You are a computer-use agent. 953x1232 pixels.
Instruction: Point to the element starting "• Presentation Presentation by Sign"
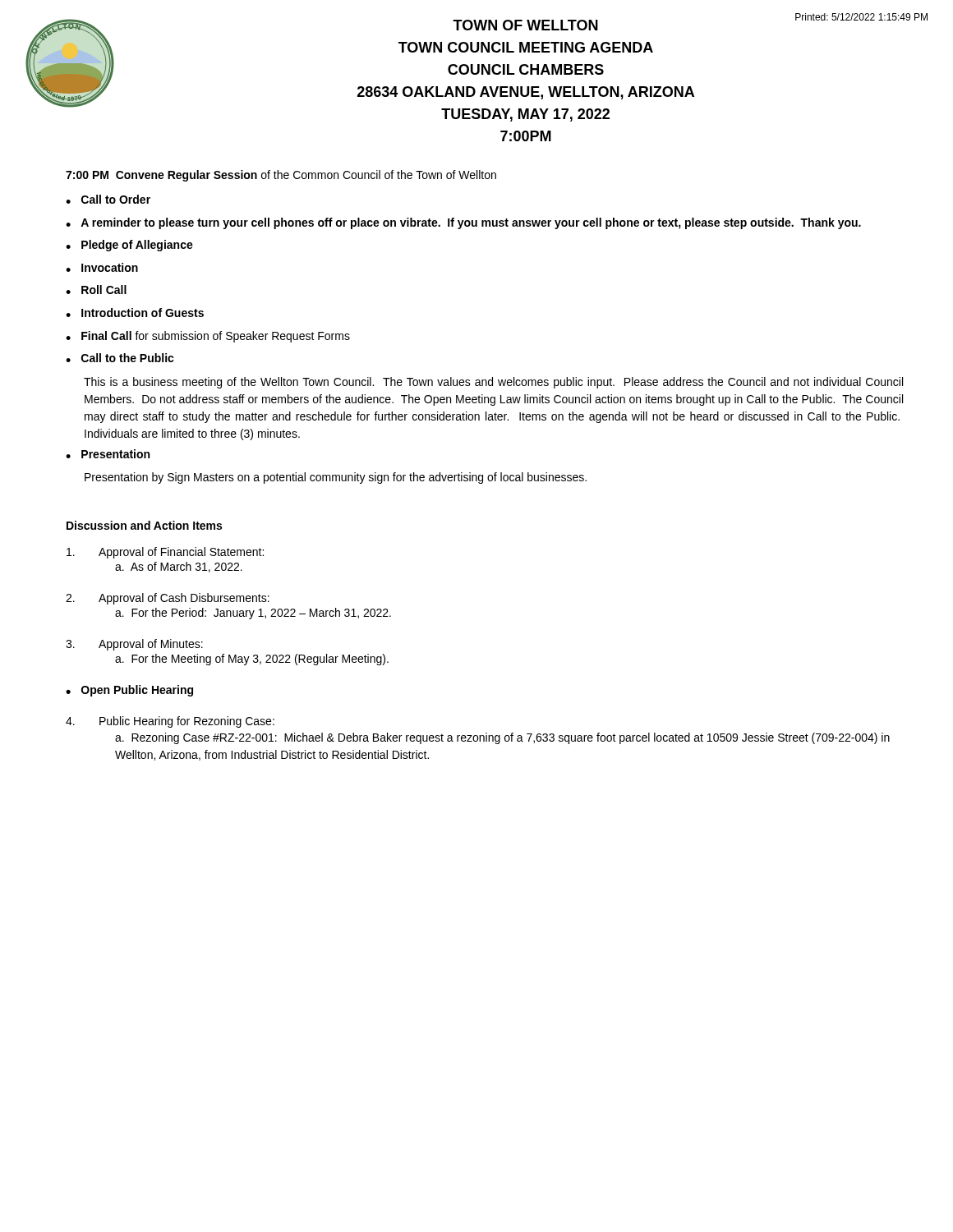coord(327,467)
